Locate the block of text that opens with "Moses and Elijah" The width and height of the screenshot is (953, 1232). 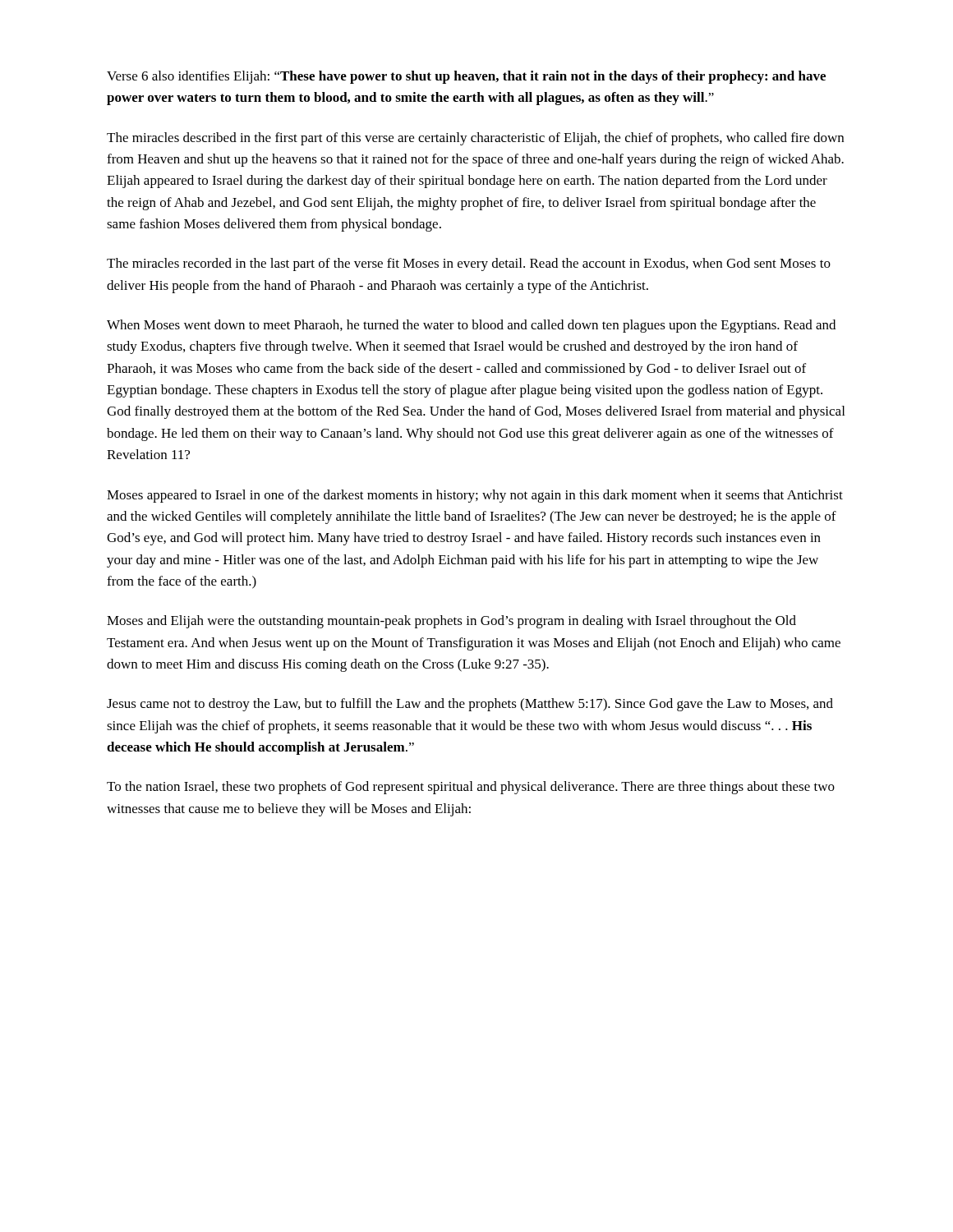point(474,642)
